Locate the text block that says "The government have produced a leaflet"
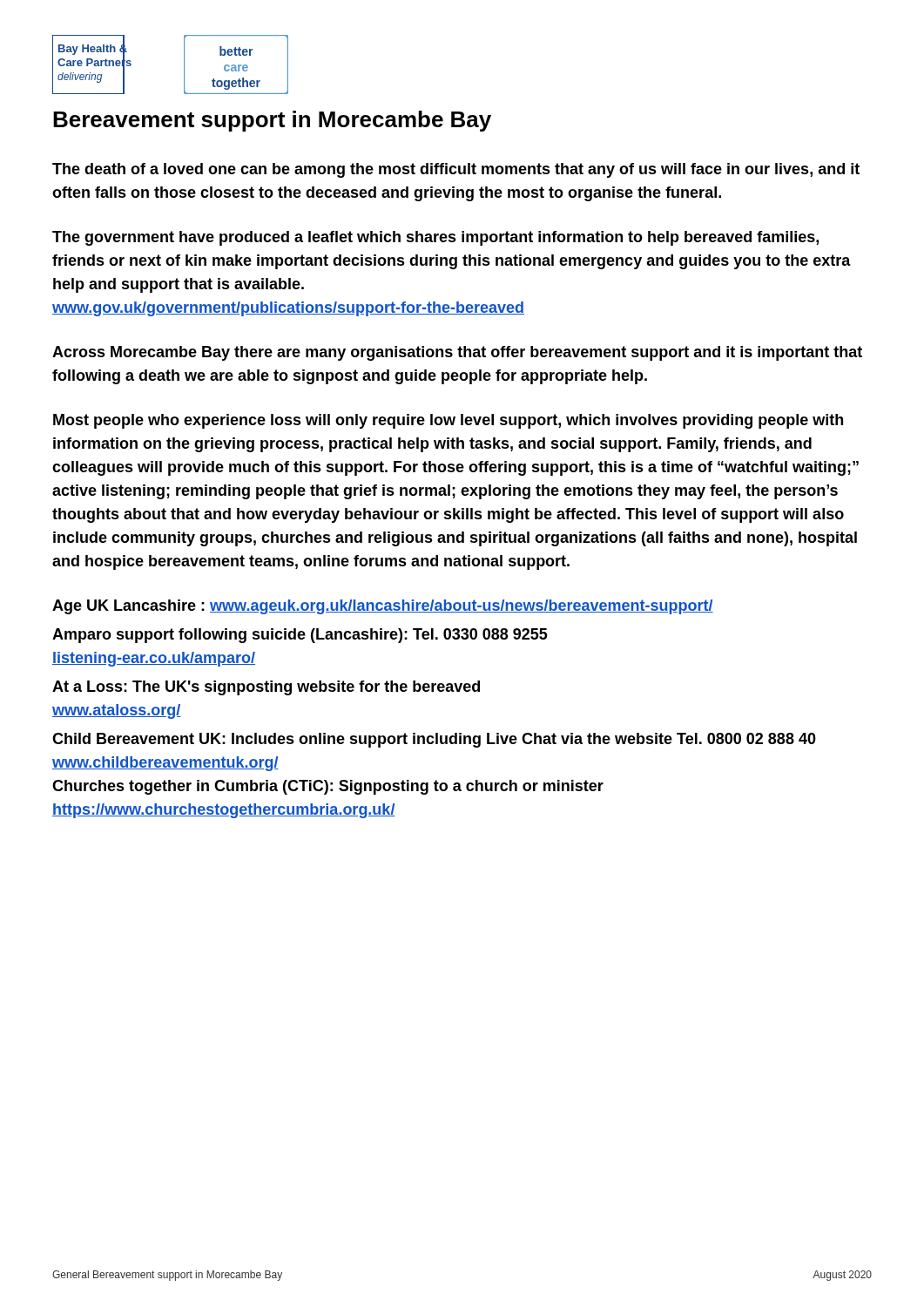 [451, 272]
